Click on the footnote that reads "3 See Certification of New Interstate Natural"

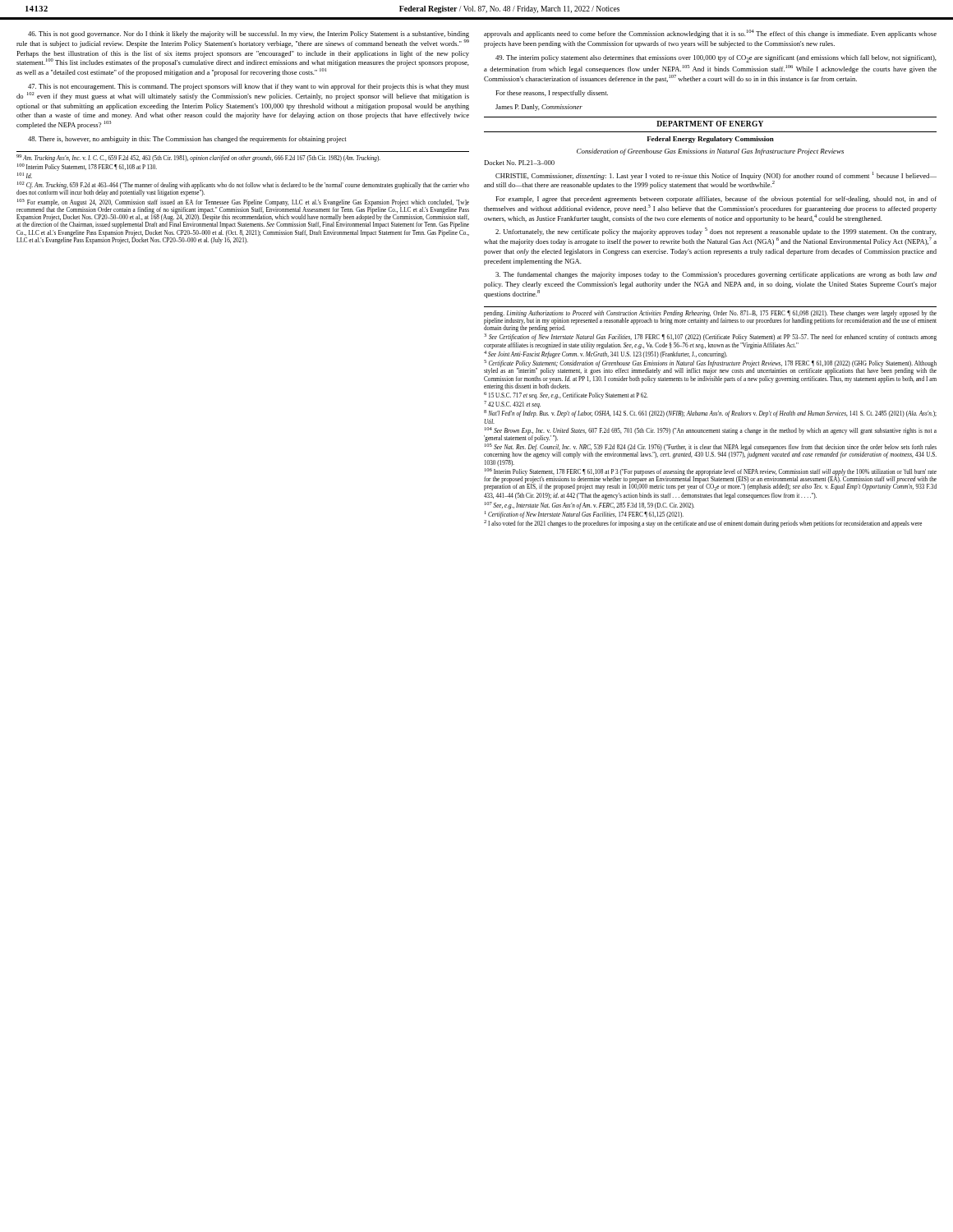click(x=710, y=342)
